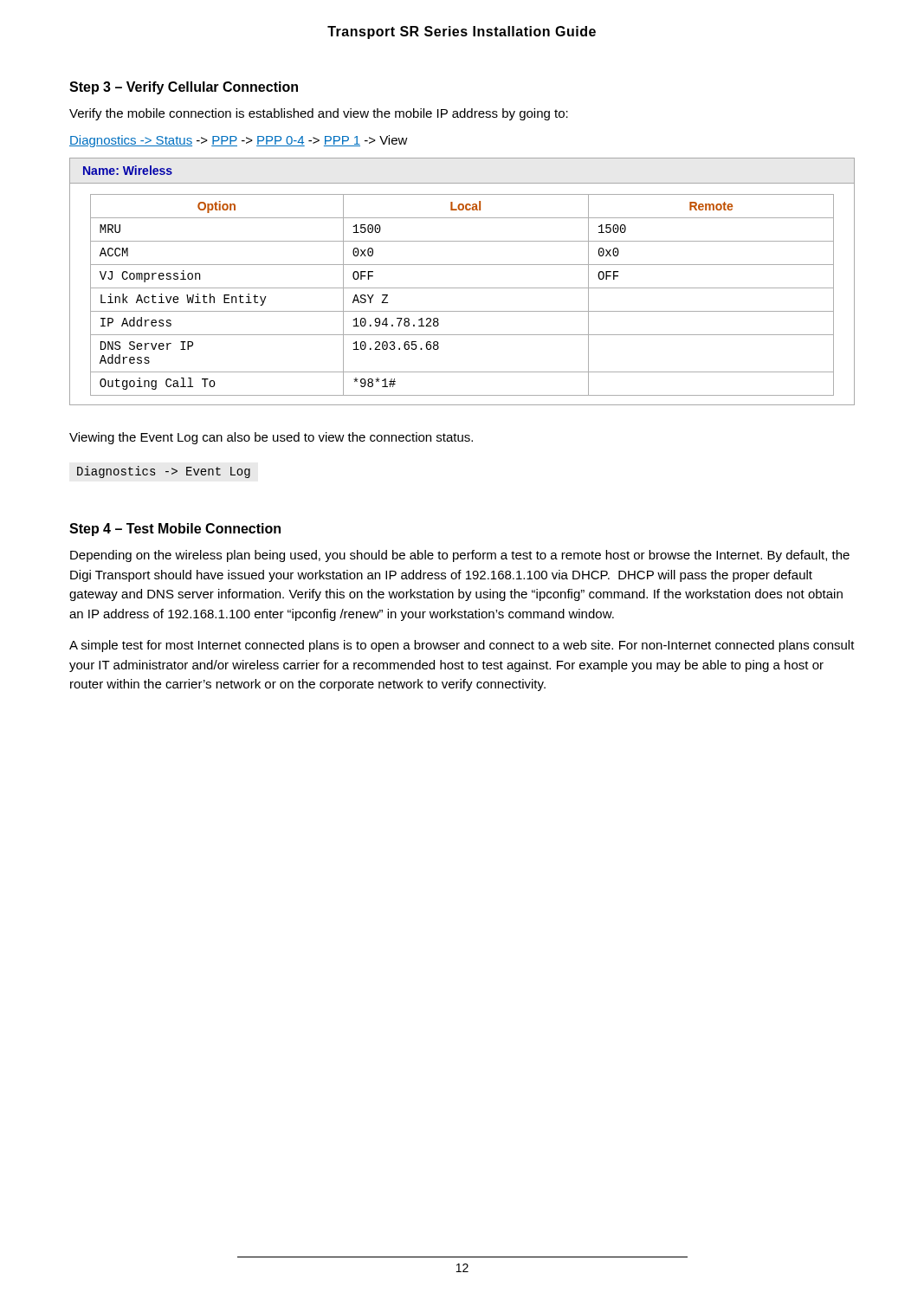The image size is (924, 1299).
Task: Where is the passage that starts "Diagnostics -> Event"?
Action: 164,472
